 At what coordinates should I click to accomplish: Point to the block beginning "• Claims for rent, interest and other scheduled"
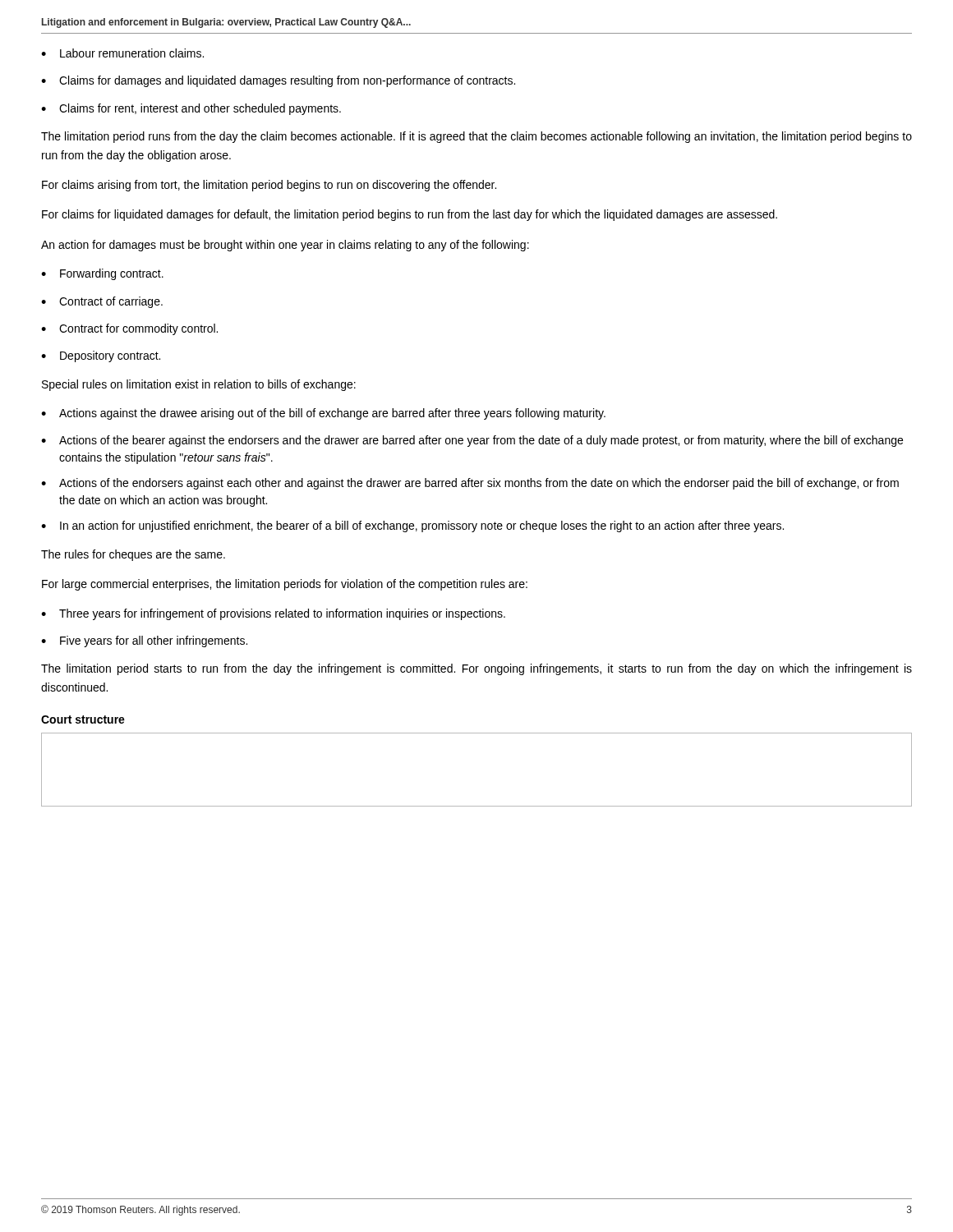(x=191, y=109)
